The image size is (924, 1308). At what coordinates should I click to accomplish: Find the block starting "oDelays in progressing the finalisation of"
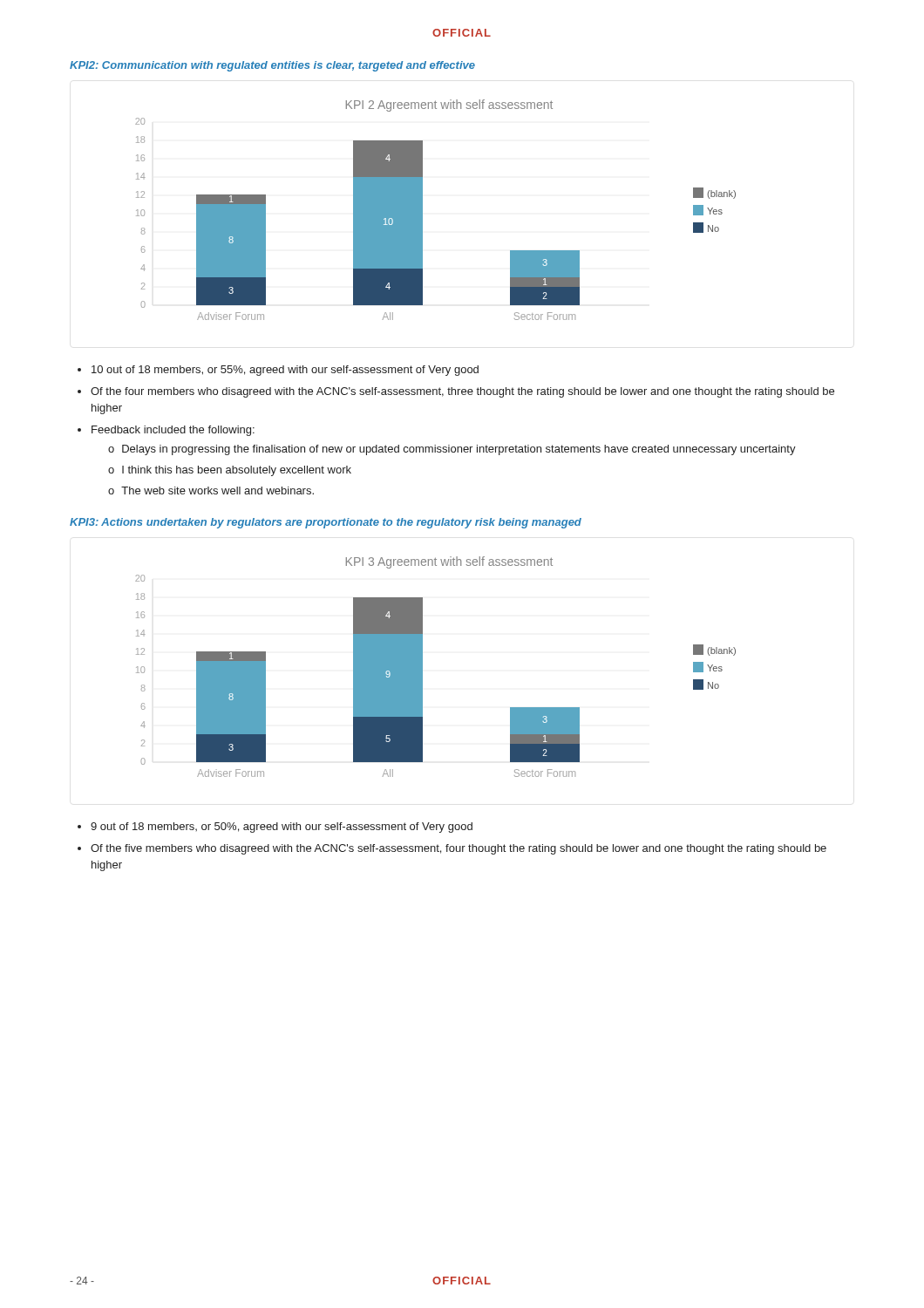coord(452,449)
